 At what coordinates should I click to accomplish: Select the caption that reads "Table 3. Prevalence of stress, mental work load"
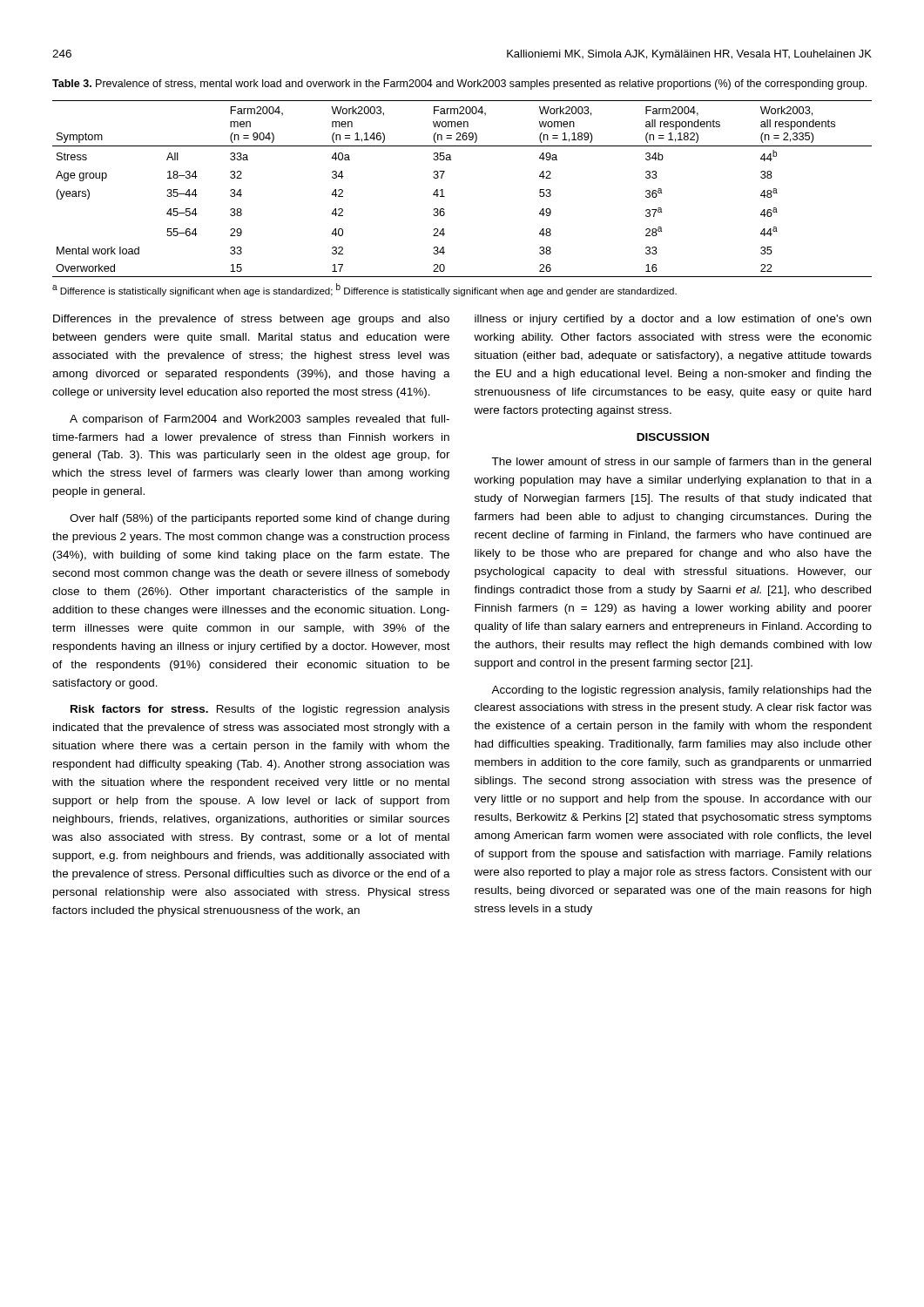[460, 84]
